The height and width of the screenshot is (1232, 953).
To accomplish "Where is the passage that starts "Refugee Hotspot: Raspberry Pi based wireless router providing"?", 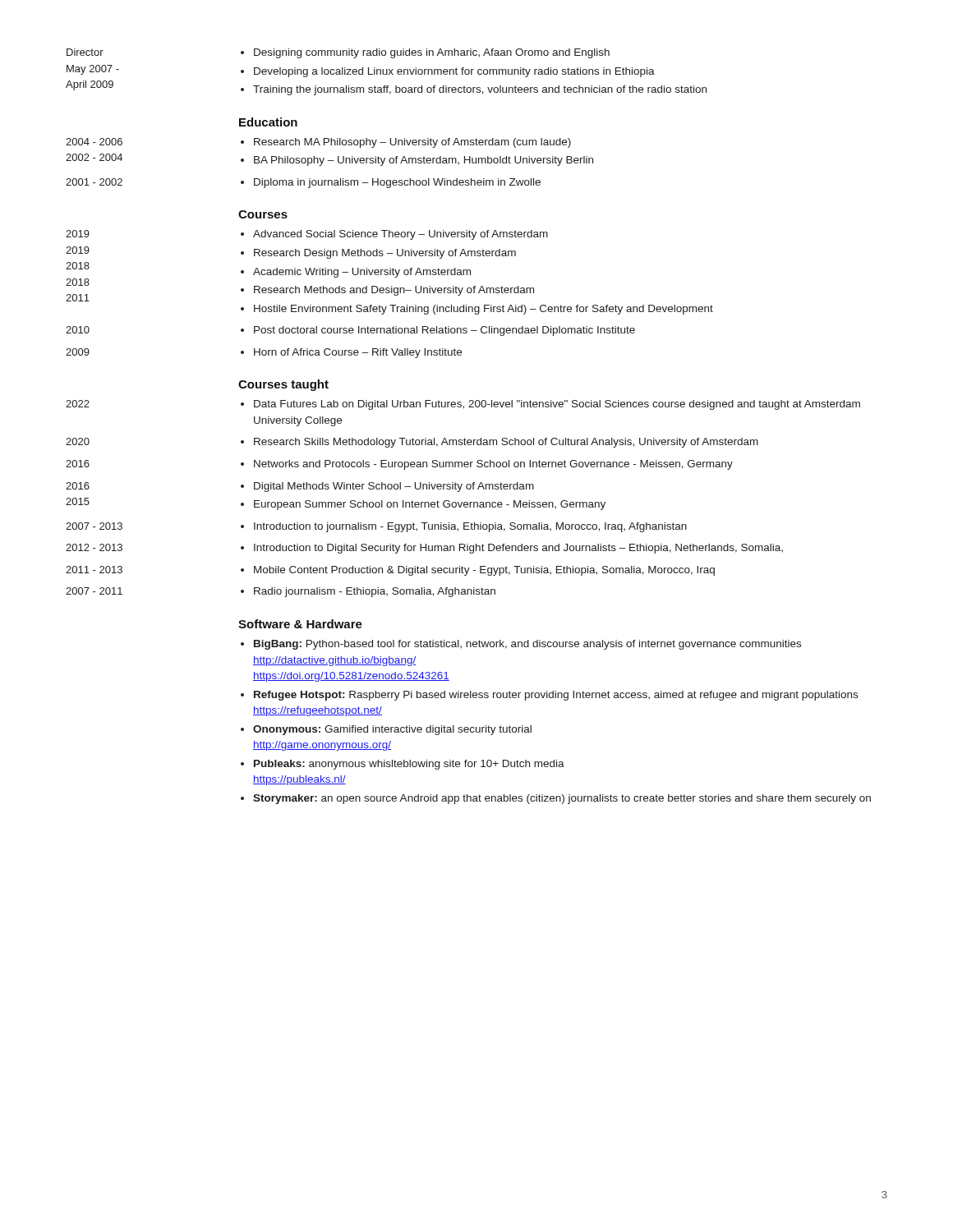I will [556, 702].
